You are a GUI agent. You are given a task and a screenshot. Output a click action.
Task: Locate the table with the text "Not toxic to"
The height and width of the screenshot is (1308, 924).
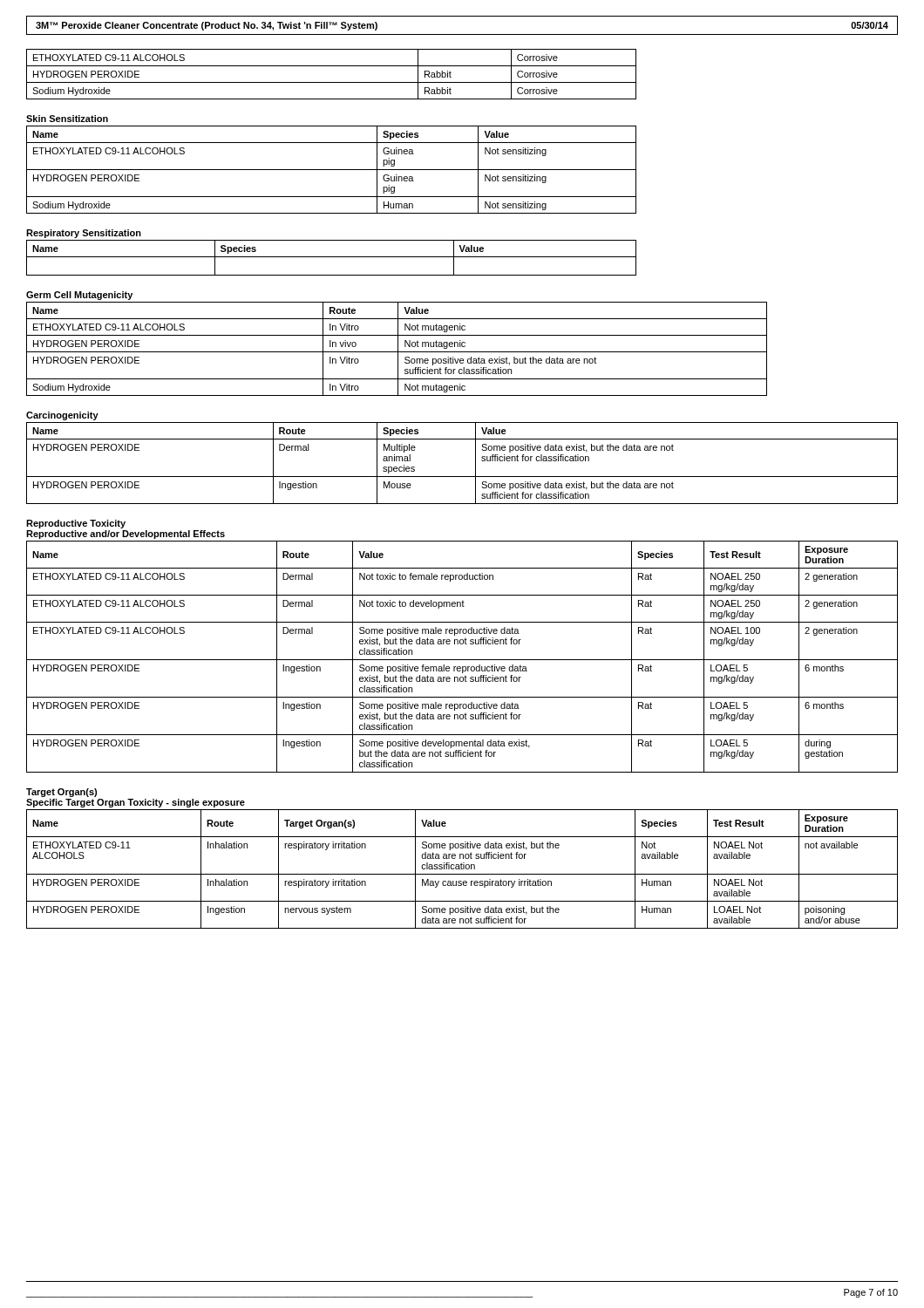tap(462, 657)
